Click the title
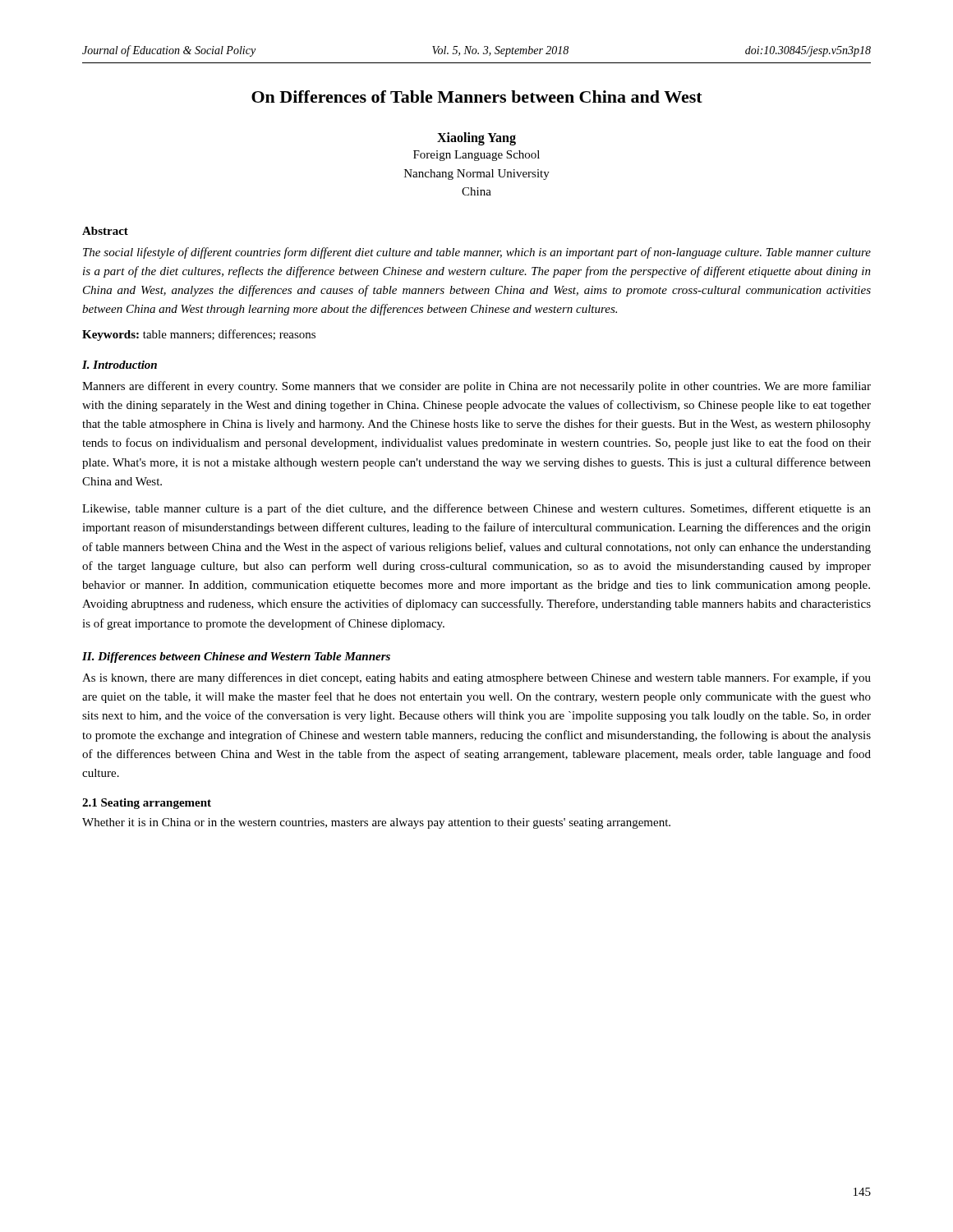Screen dimensions: 1232x953 (476, 97)
